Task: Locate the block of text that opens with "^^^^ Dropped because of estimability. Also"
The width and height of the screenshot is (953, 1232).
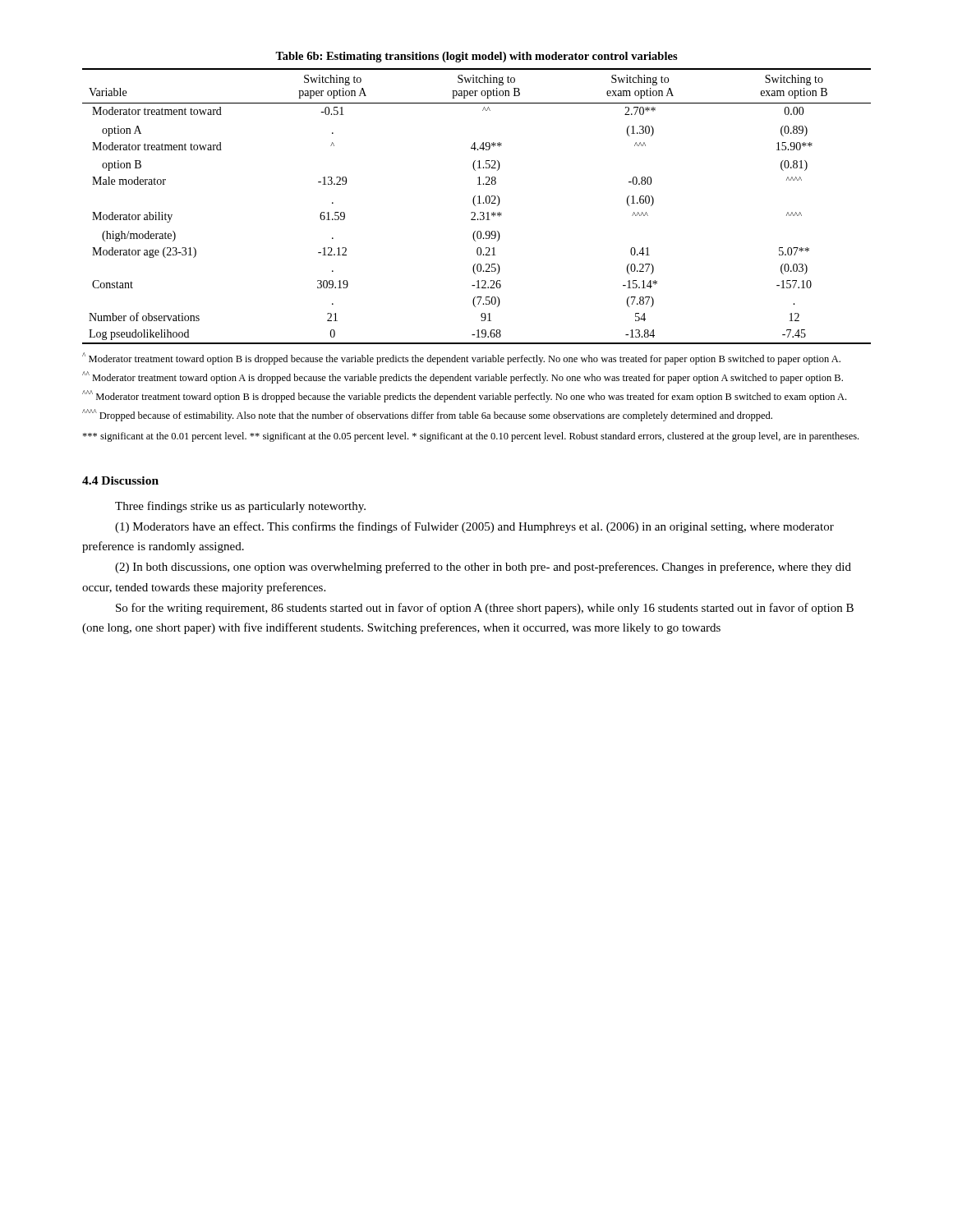Action: pos(428,415)
